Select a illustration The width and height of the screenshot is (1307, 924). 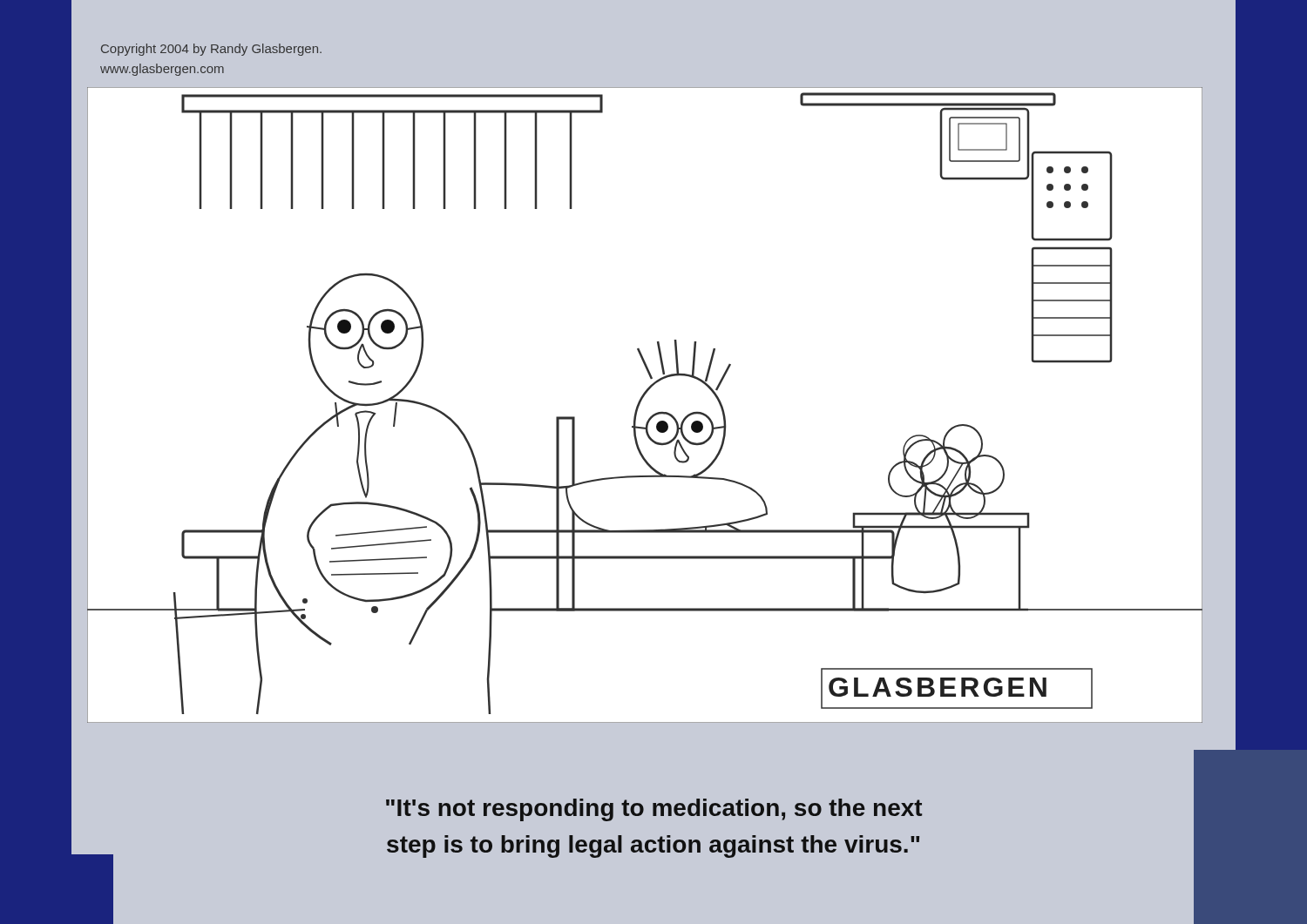tap(645, 405)
